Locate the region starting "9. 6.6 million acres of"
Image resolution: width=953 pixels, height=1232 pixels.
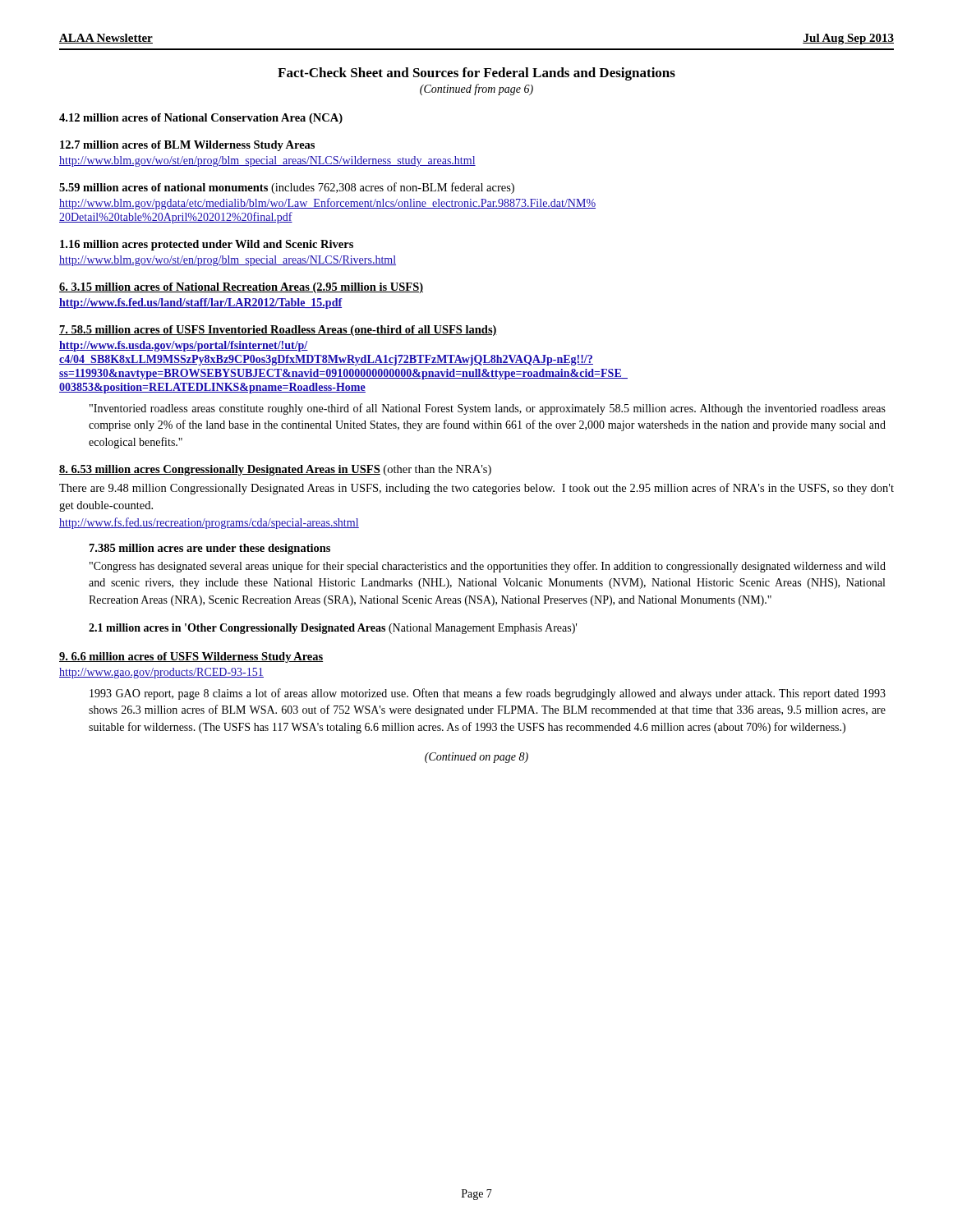(x=191, y=656)
